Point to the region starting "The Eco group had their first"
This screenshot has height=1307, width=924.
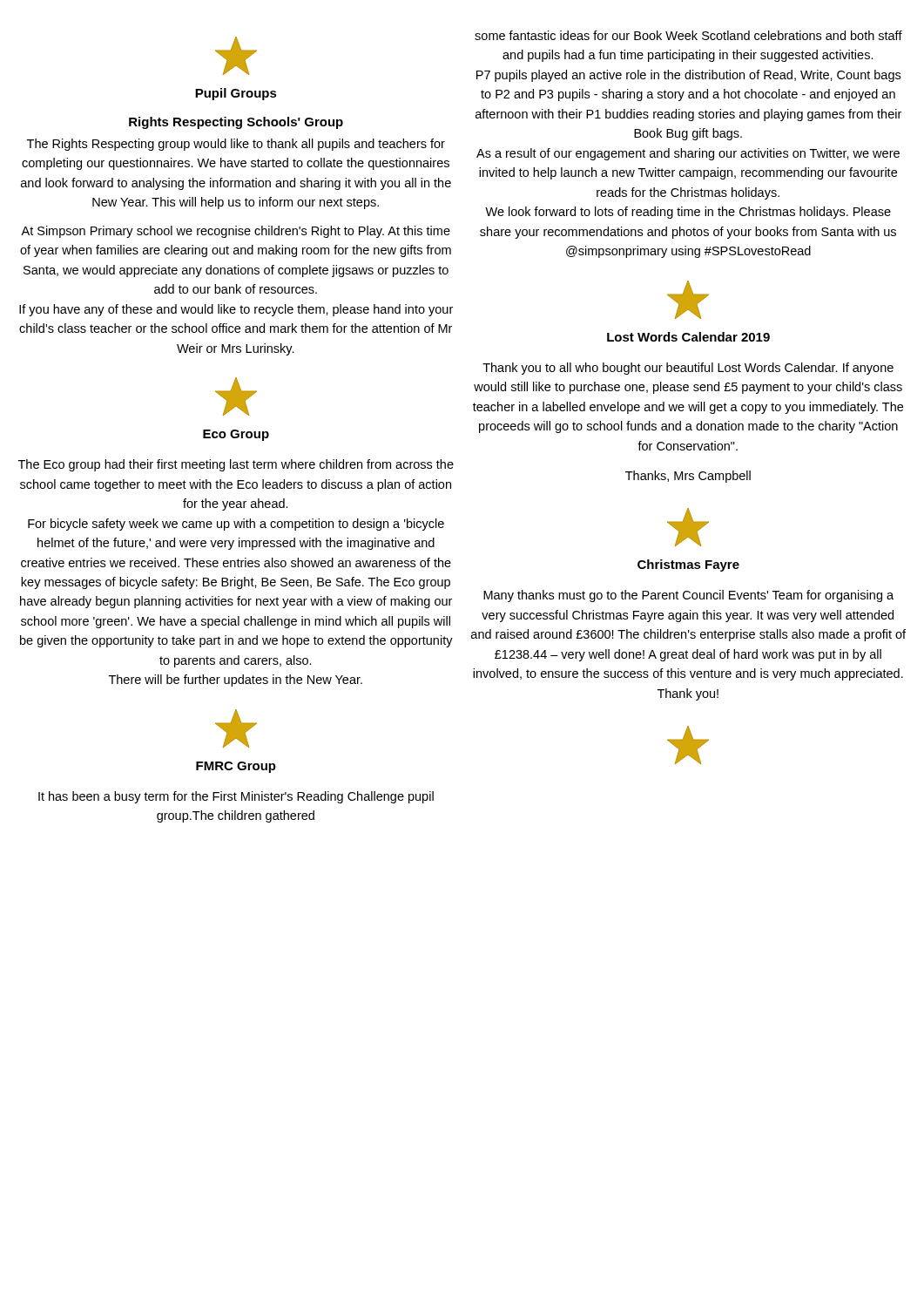(x=236, y=572)
